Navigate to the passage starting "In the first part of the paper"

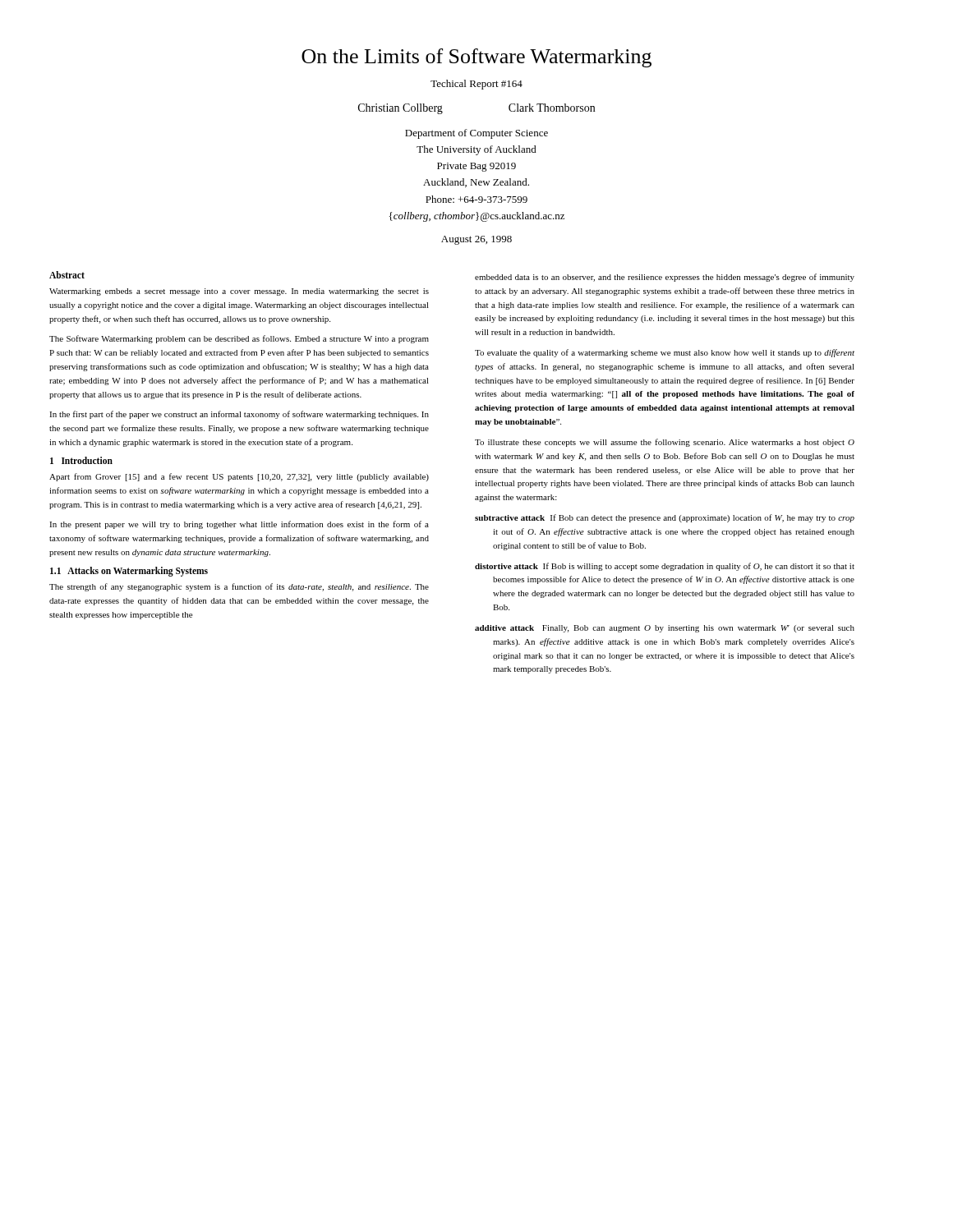click(239, 428)
